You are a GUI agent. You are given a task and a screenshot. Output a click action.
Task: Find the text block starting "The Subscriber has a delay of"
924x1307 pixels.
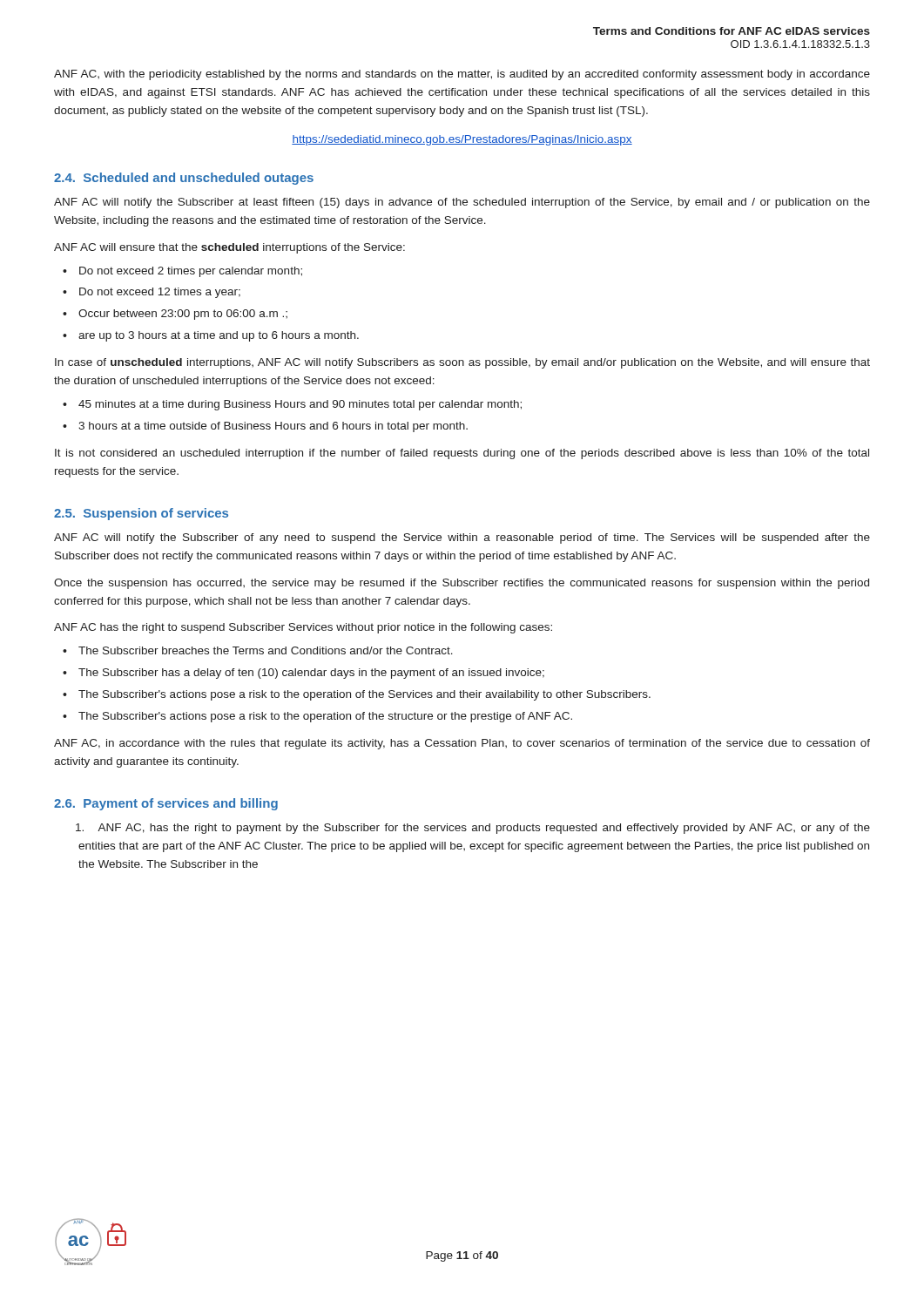(x=312, y=672)
